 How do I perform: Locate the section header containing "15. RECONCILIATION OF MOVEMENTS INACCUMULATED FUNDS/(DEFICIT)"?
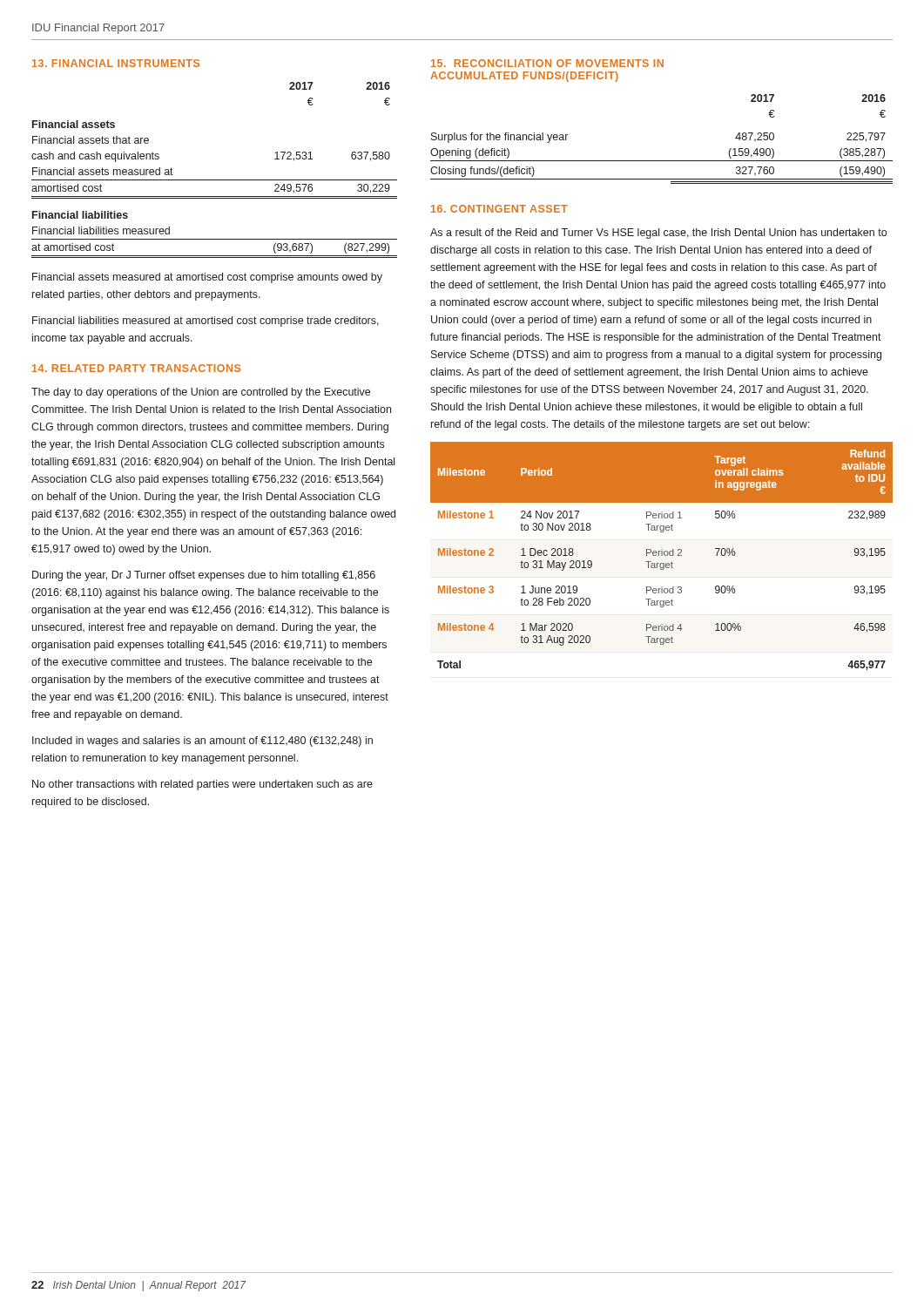(548, 70)
